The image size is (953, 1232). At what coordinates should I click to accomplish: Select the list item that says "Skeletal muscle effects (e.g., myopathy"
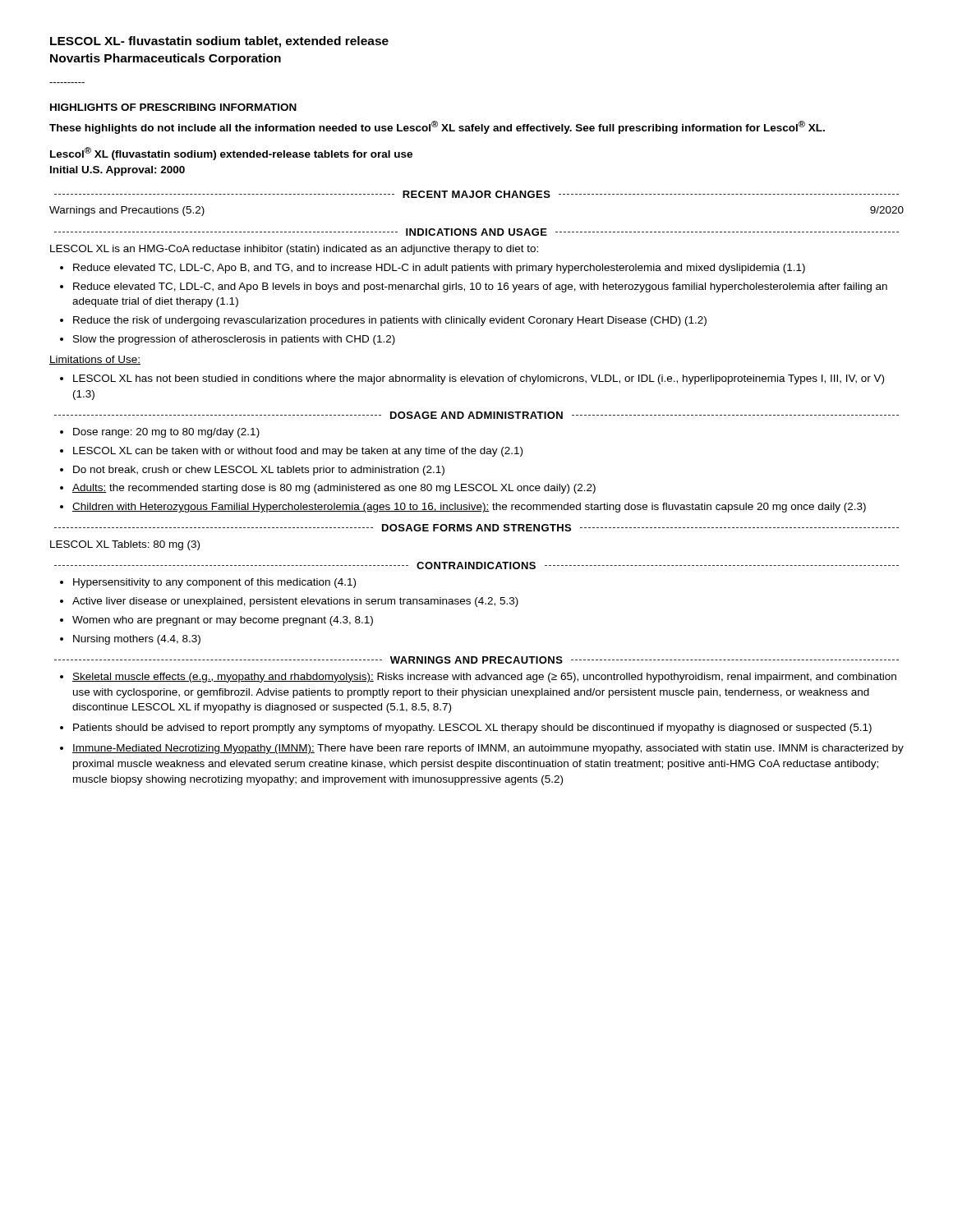click(x=485, y=692)
